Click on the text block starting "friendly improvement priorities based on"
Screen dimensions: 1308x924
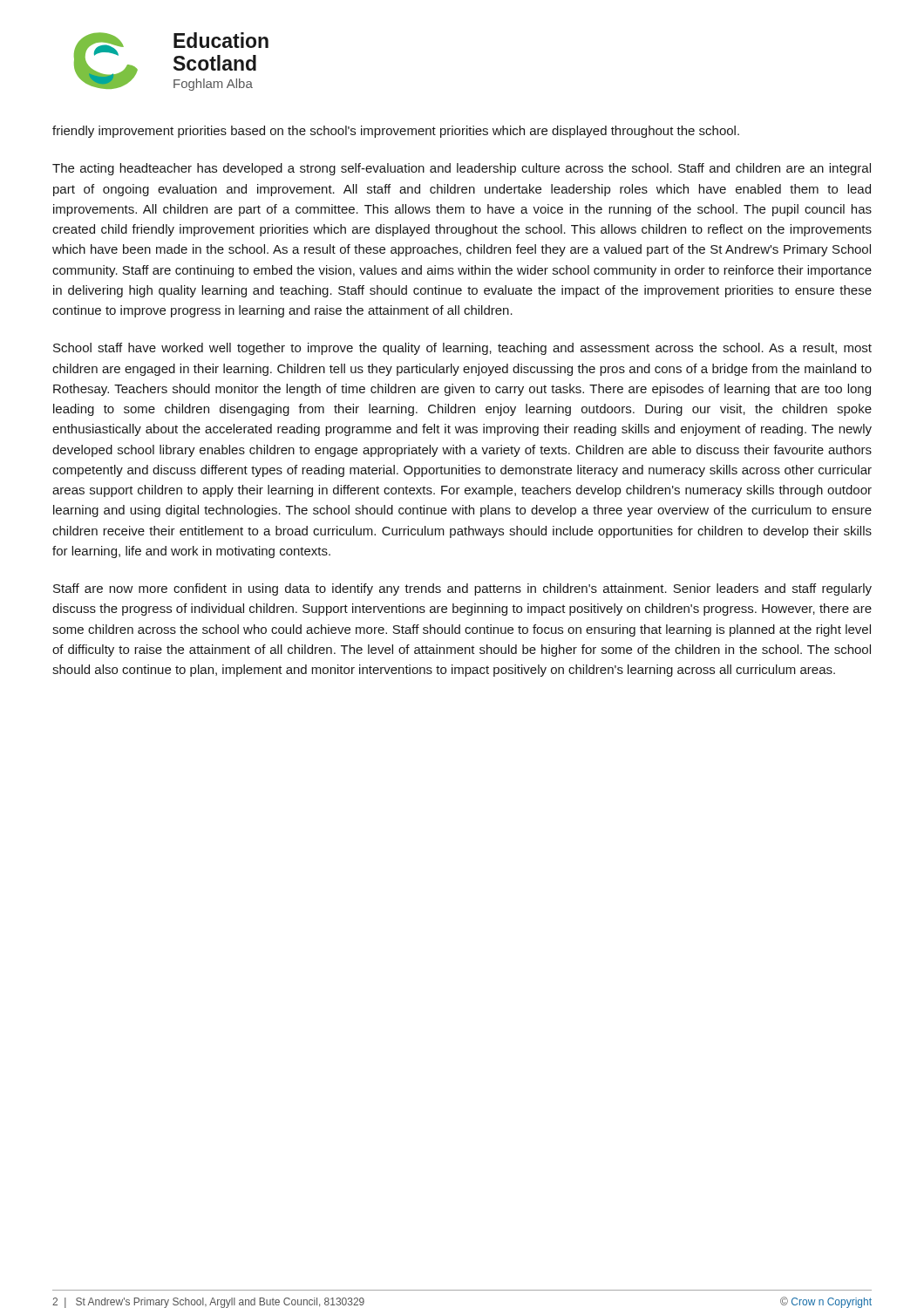(396, 130)
